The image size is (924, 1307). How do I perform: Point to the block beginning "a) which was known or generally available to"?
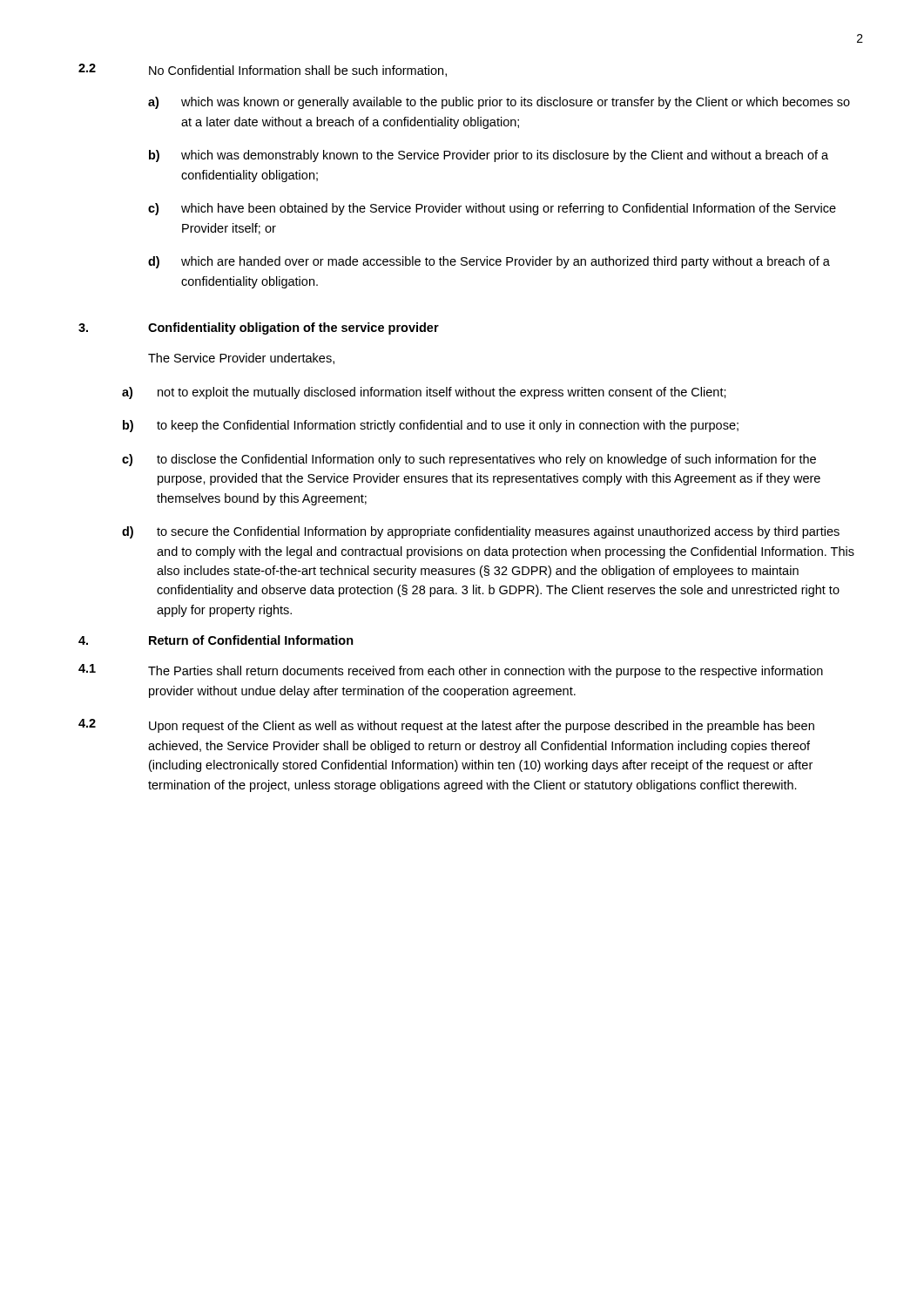click(x=506, y=112)
